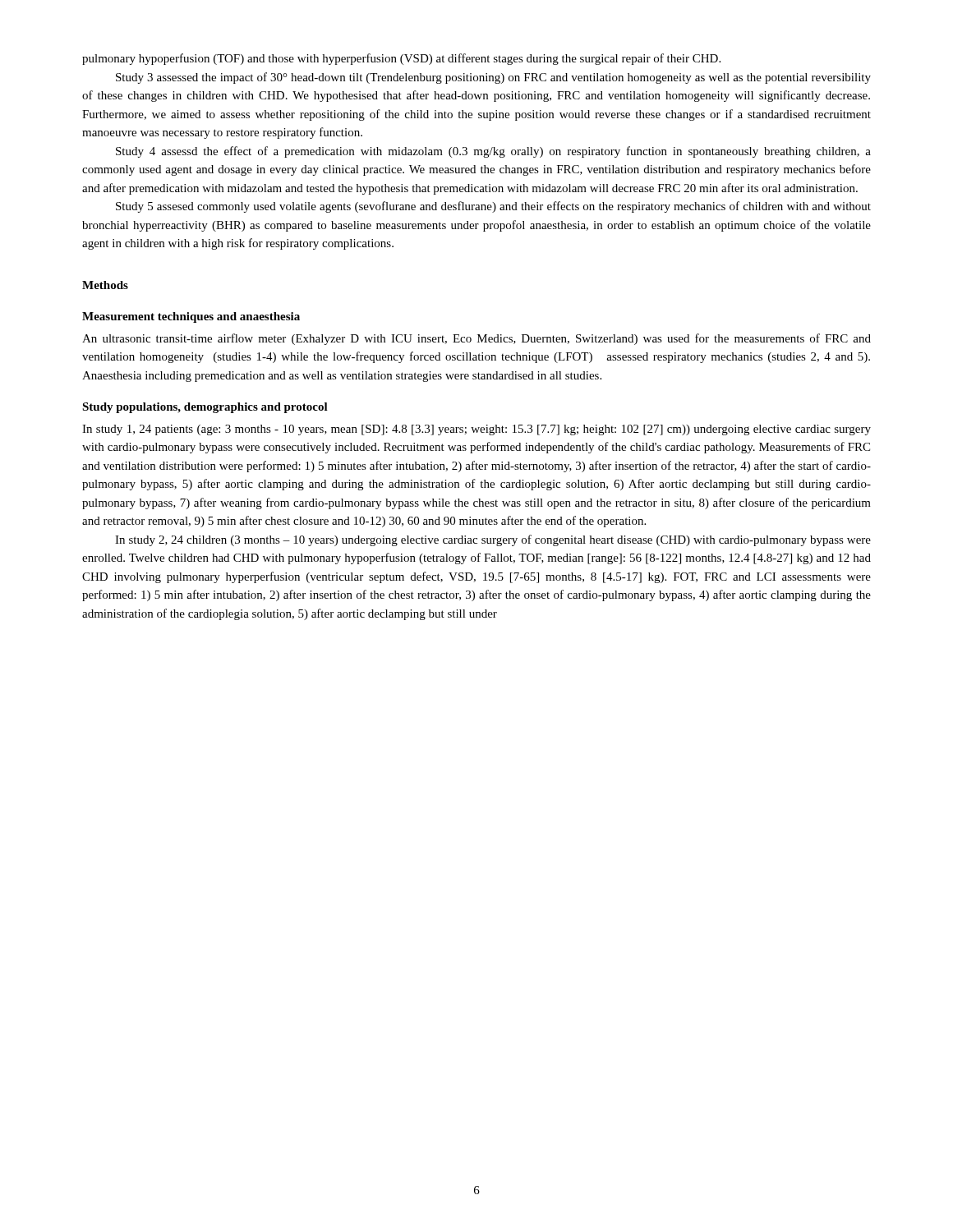Point to the block beginning "In study 1,"
Image resolution: width=953 pixels, height=1232 pixels.
[476, 475]
